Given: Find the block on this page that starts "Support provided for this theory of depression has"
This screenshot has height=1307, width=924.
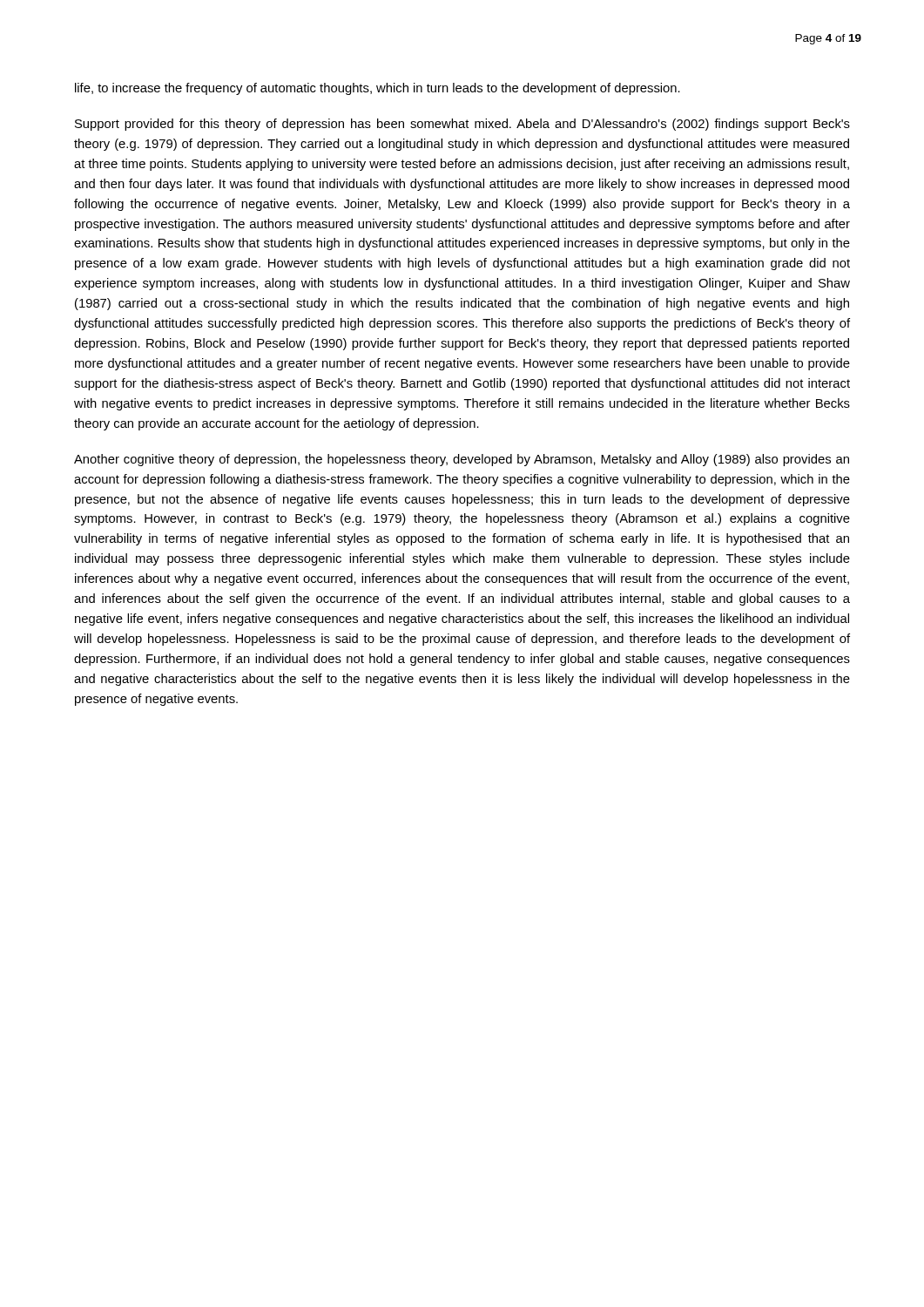Looking at the screenshot, I should pos(462,273).
